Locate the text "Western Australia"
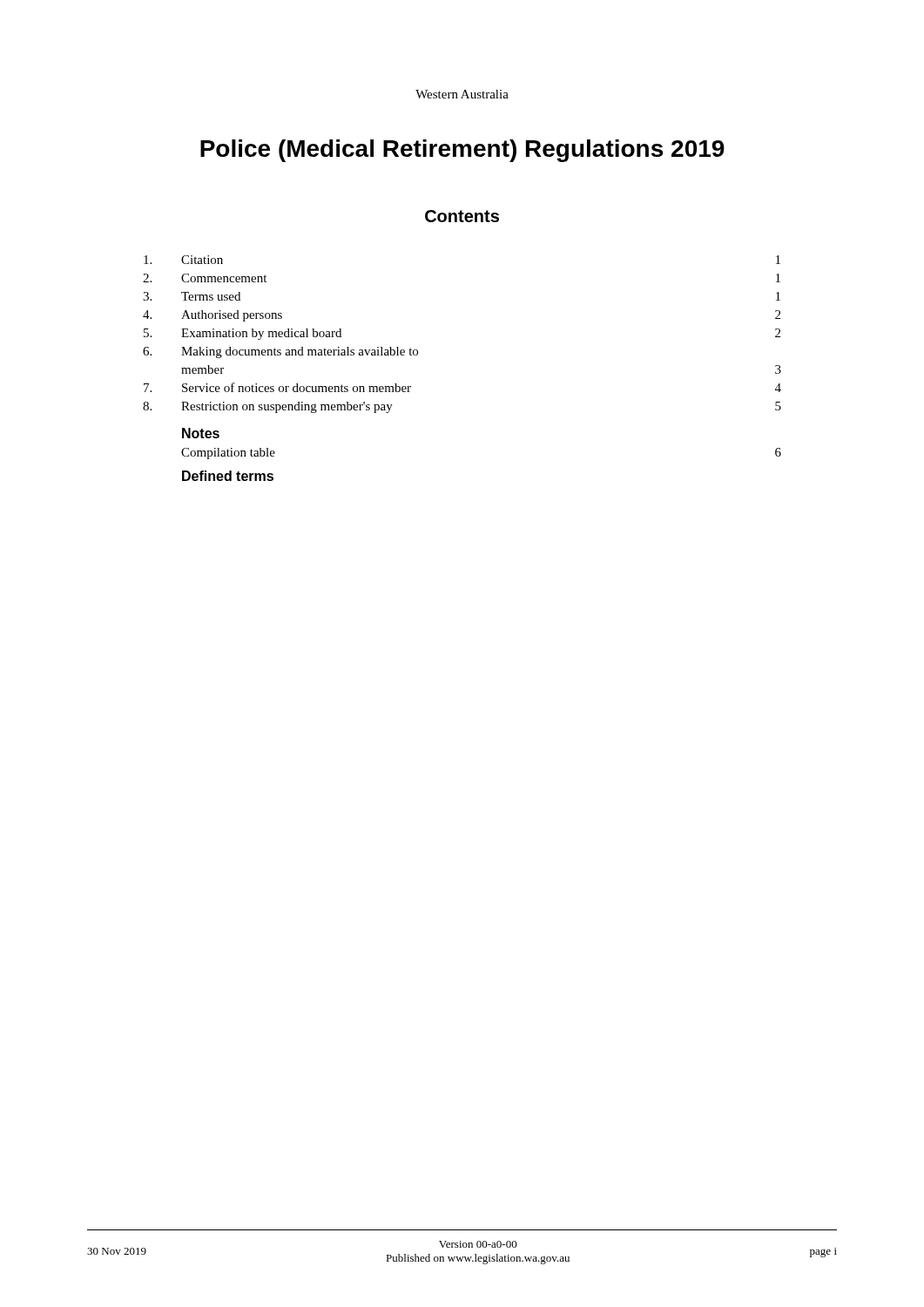The image size is (924, 1307). pyautogui.click(x=462, y=94)
